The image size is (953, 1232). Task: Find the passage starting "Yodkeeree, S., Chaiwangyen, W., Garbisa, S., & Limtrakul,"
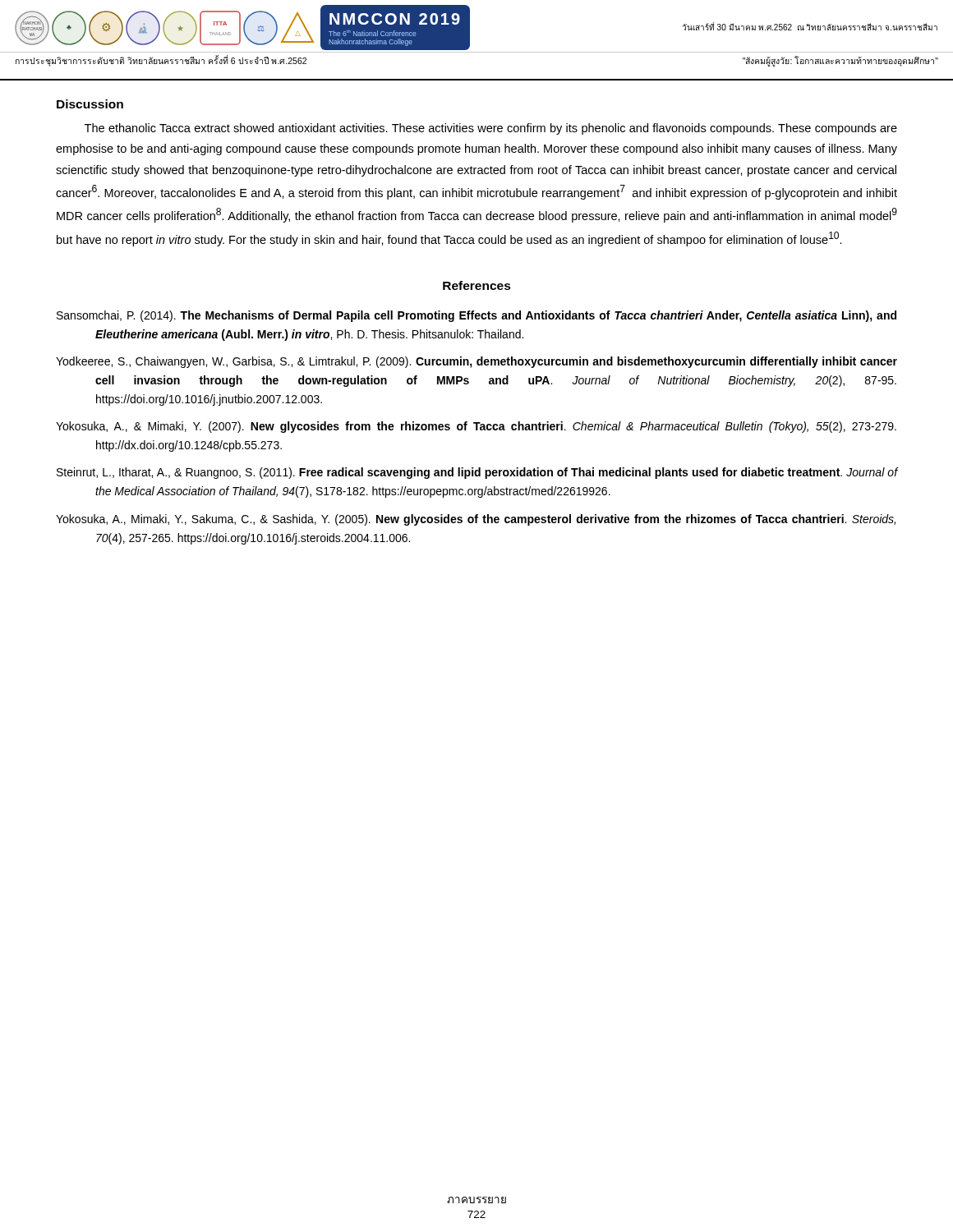tap(476, 380)
